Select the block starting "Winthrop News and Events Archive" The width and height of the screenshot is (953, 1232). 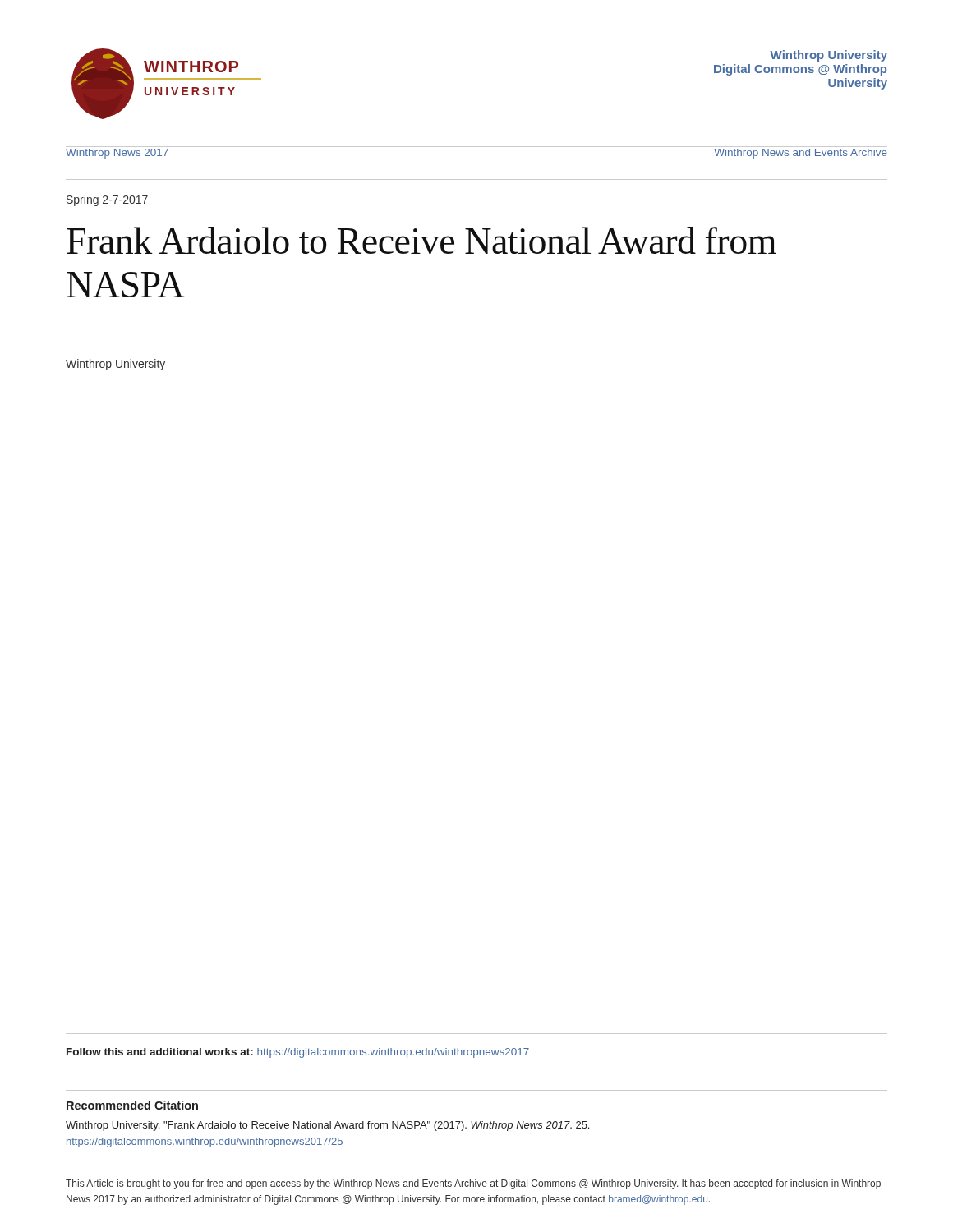coord(801,152)
